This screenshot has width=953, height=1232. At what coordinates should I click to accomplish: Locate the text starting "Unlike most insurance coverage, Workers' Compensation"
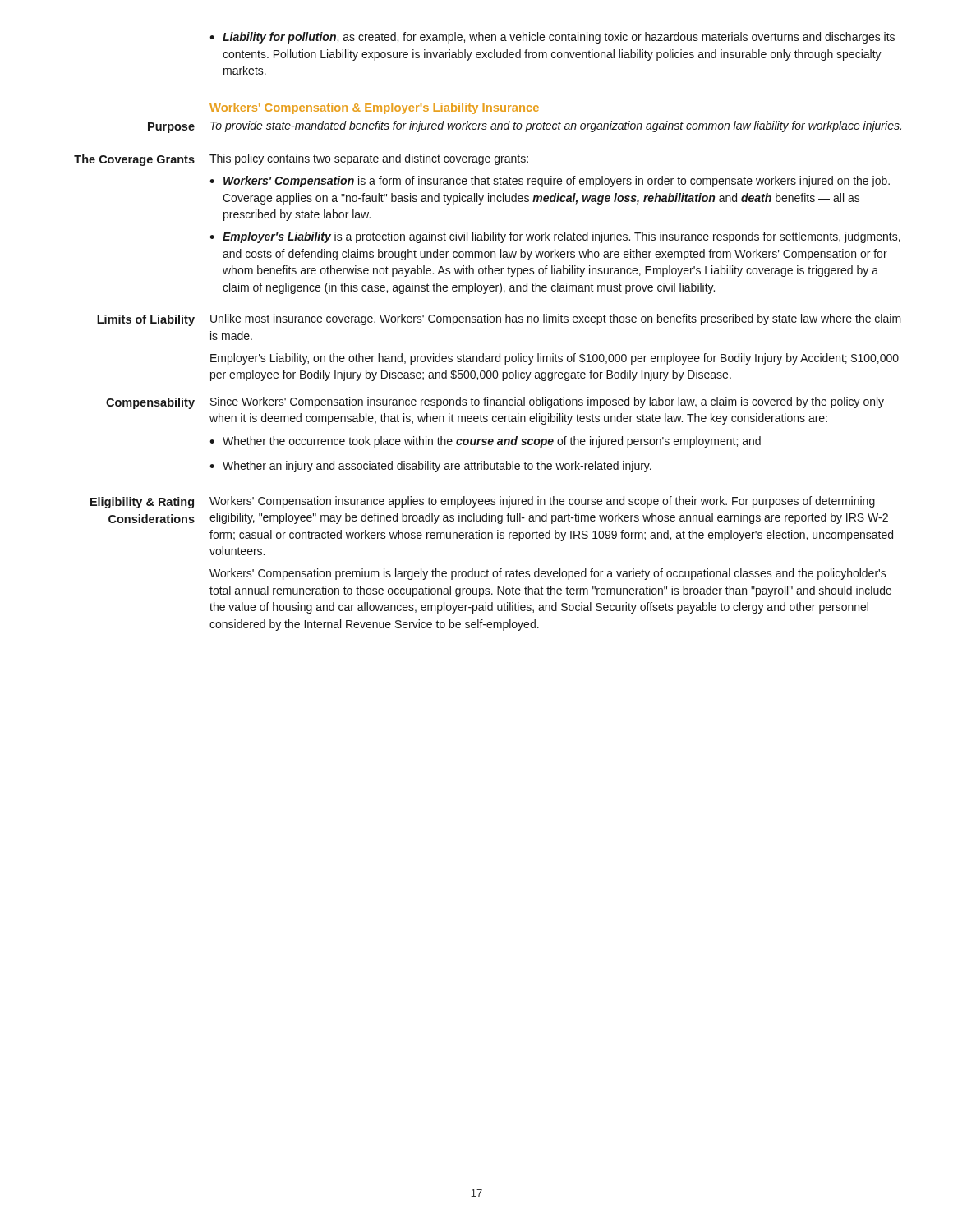point(555,327)
